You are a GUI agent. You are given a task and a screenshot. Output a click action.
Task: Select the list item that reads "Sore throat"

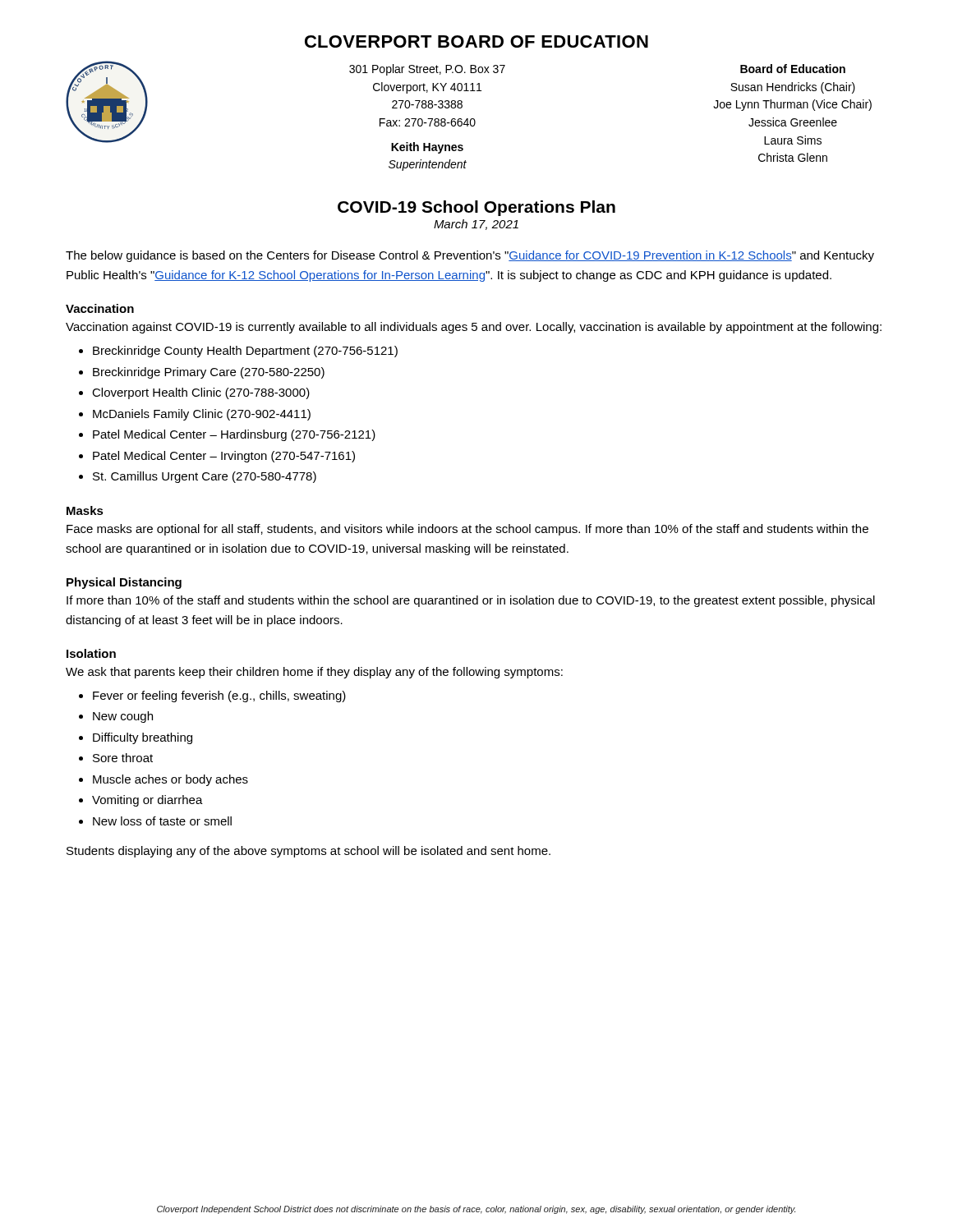tap(123, 758)
